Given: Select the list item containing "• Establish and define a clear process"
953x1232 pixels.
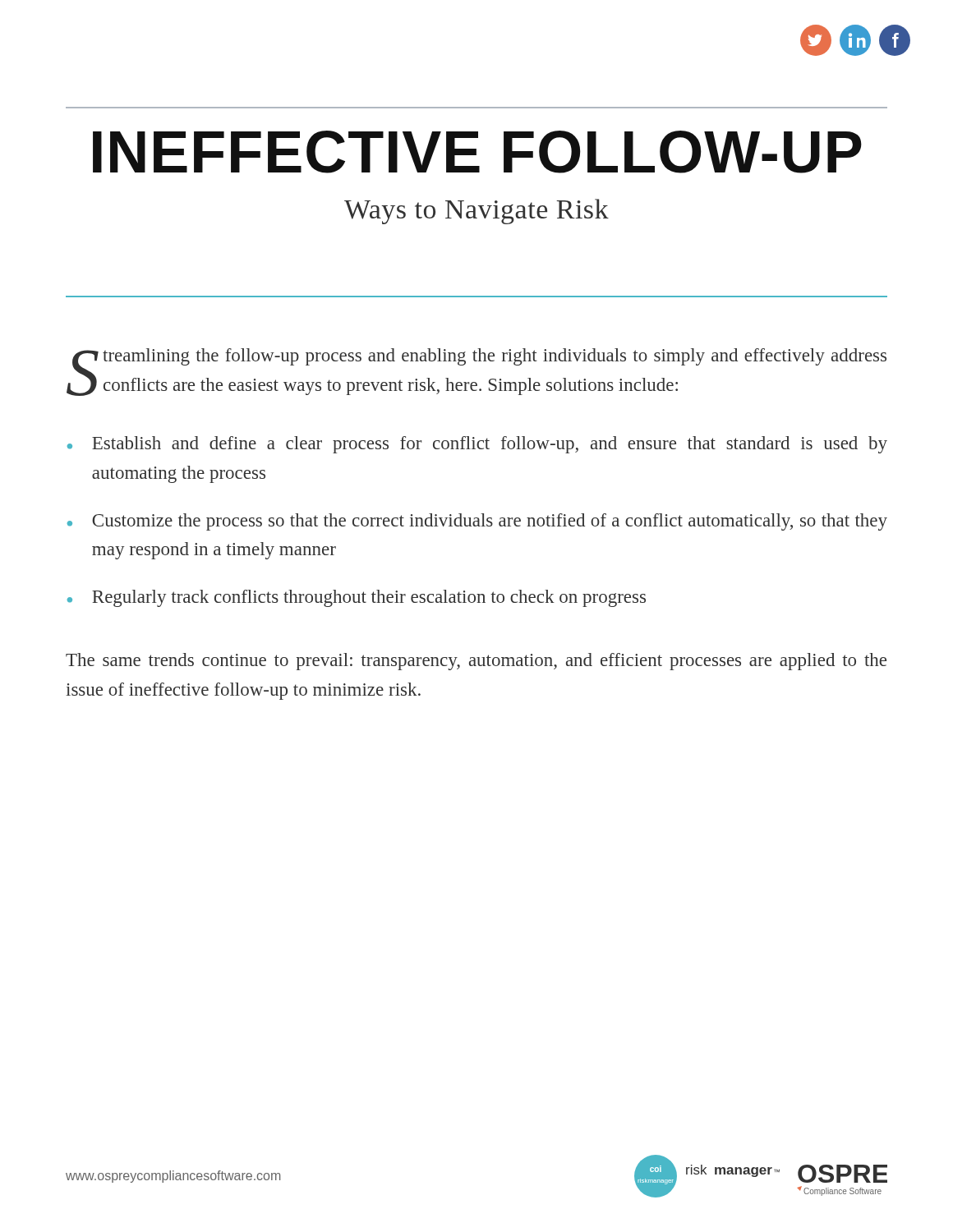Looking at the screenshot, I should click(x=476, y=458).
